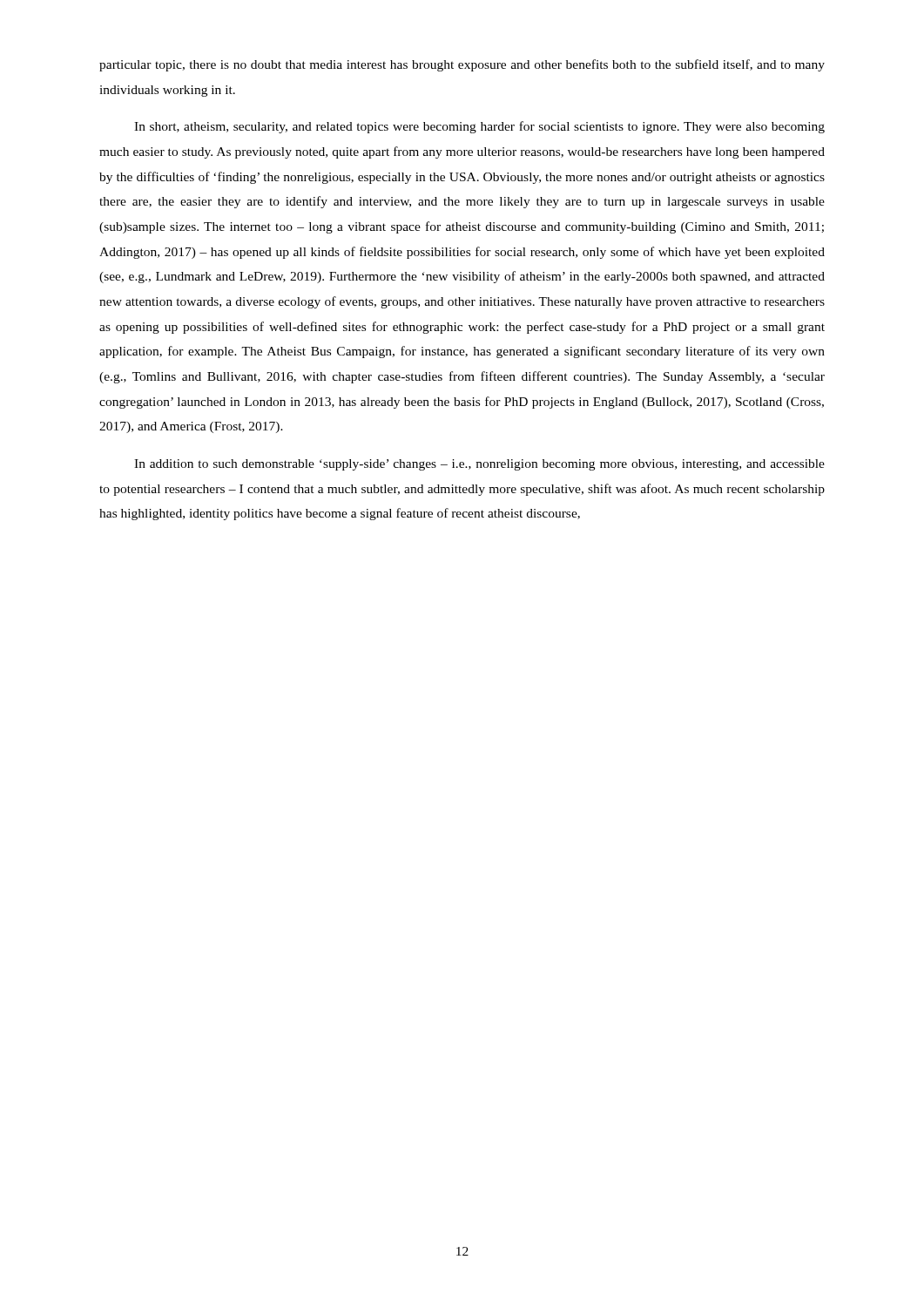
Task: Click on the text block containing "particular topic, there is no doubt that media"
Action: tap(462, 77)
